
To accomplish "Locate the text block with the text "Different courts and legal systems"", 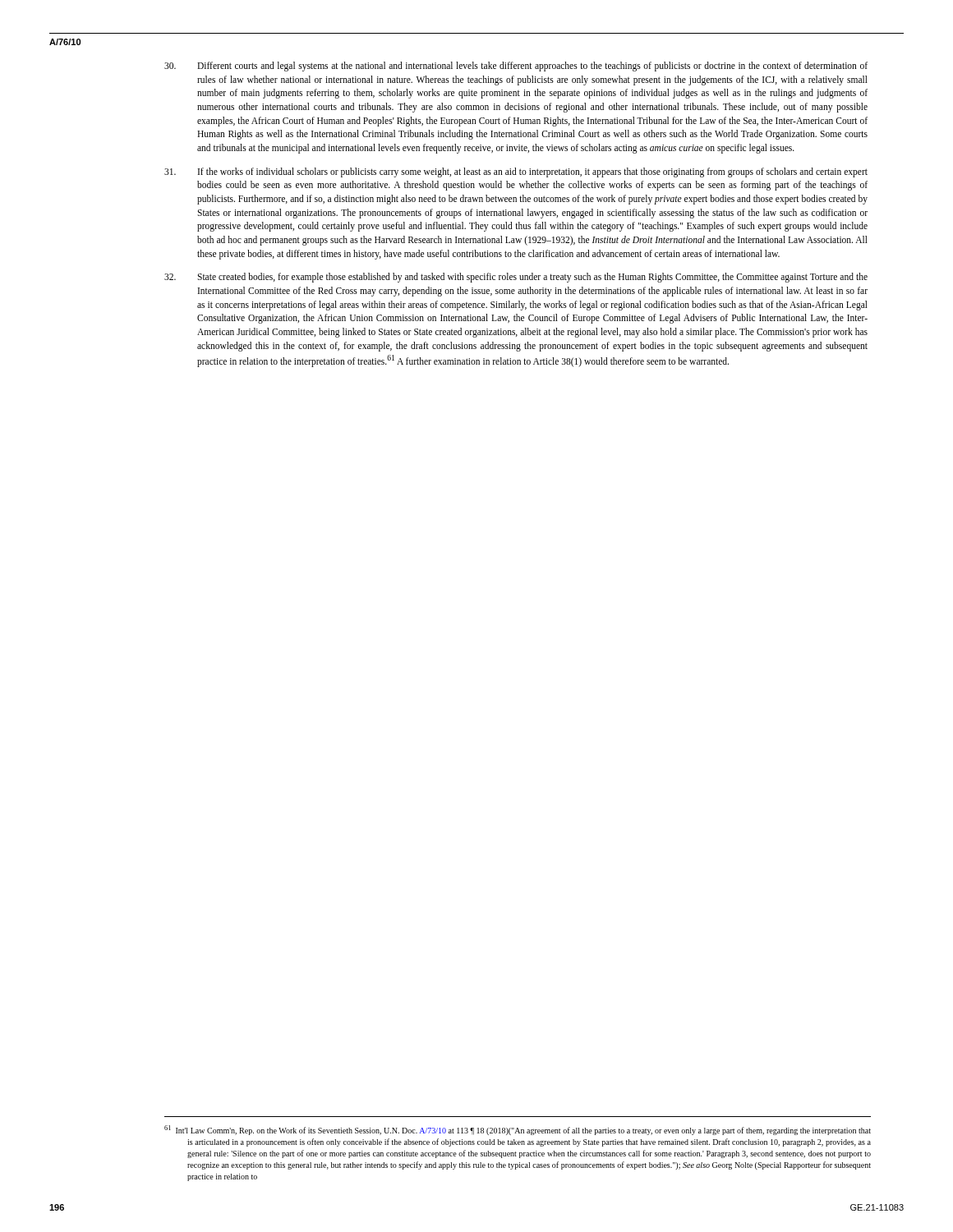I will coord(516,107).
